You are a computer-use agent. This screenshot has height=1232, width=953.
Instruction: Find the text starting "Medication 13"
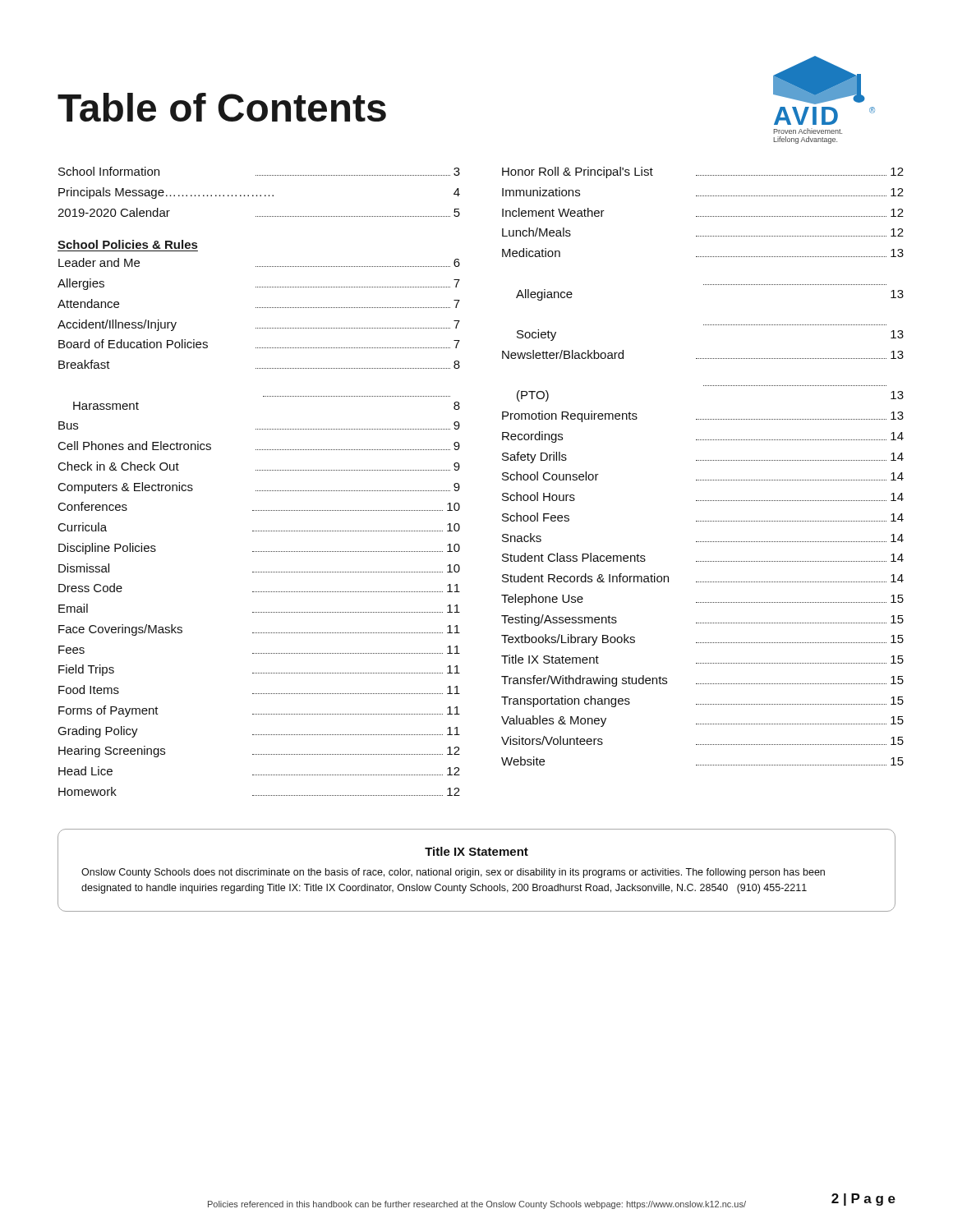pos(702,253)
